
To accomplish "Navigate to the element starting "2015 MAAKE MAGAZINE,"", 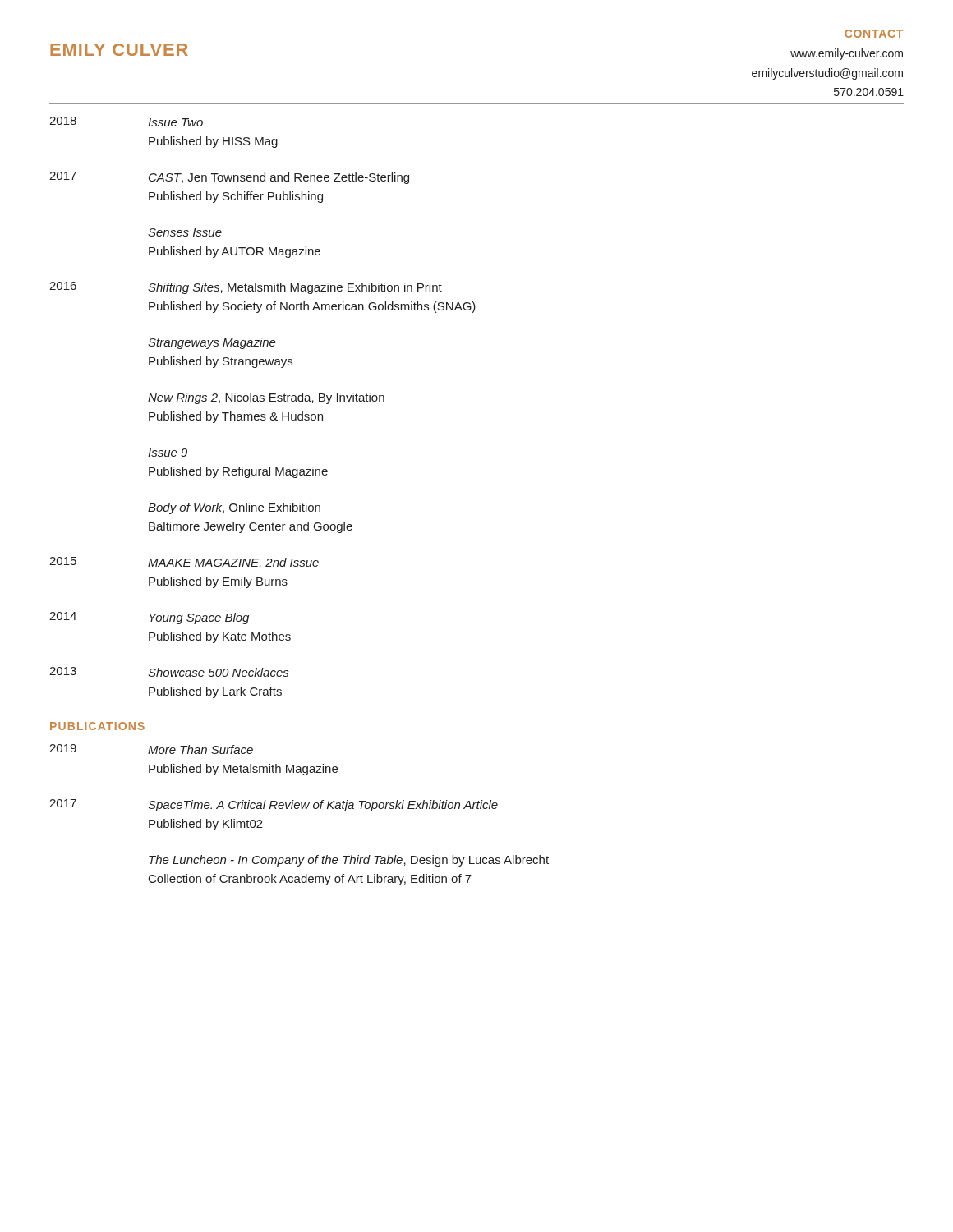I will 184,563.
